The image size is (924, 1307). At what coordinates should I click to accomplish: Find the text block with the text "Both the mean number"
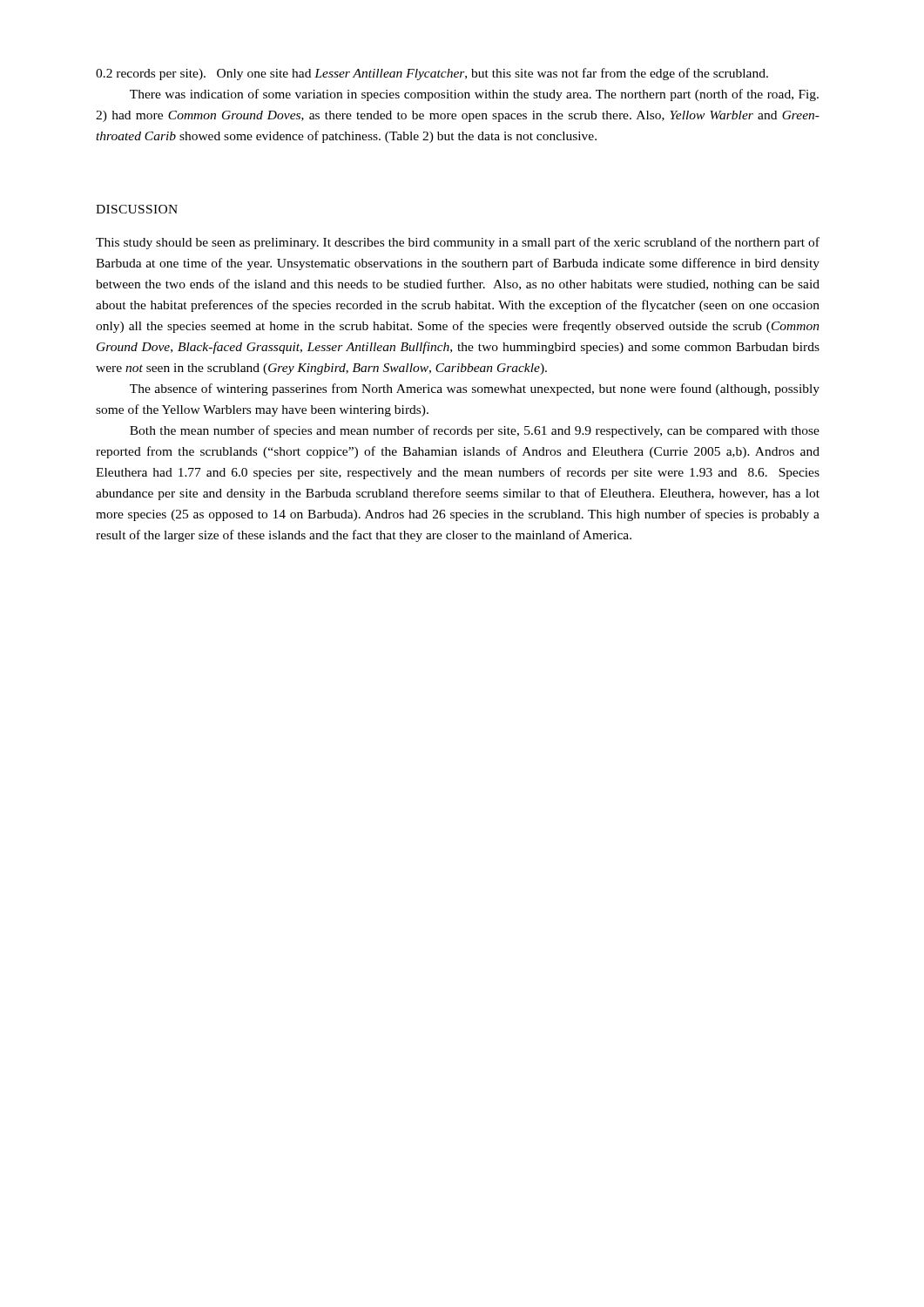click(458, 483)
